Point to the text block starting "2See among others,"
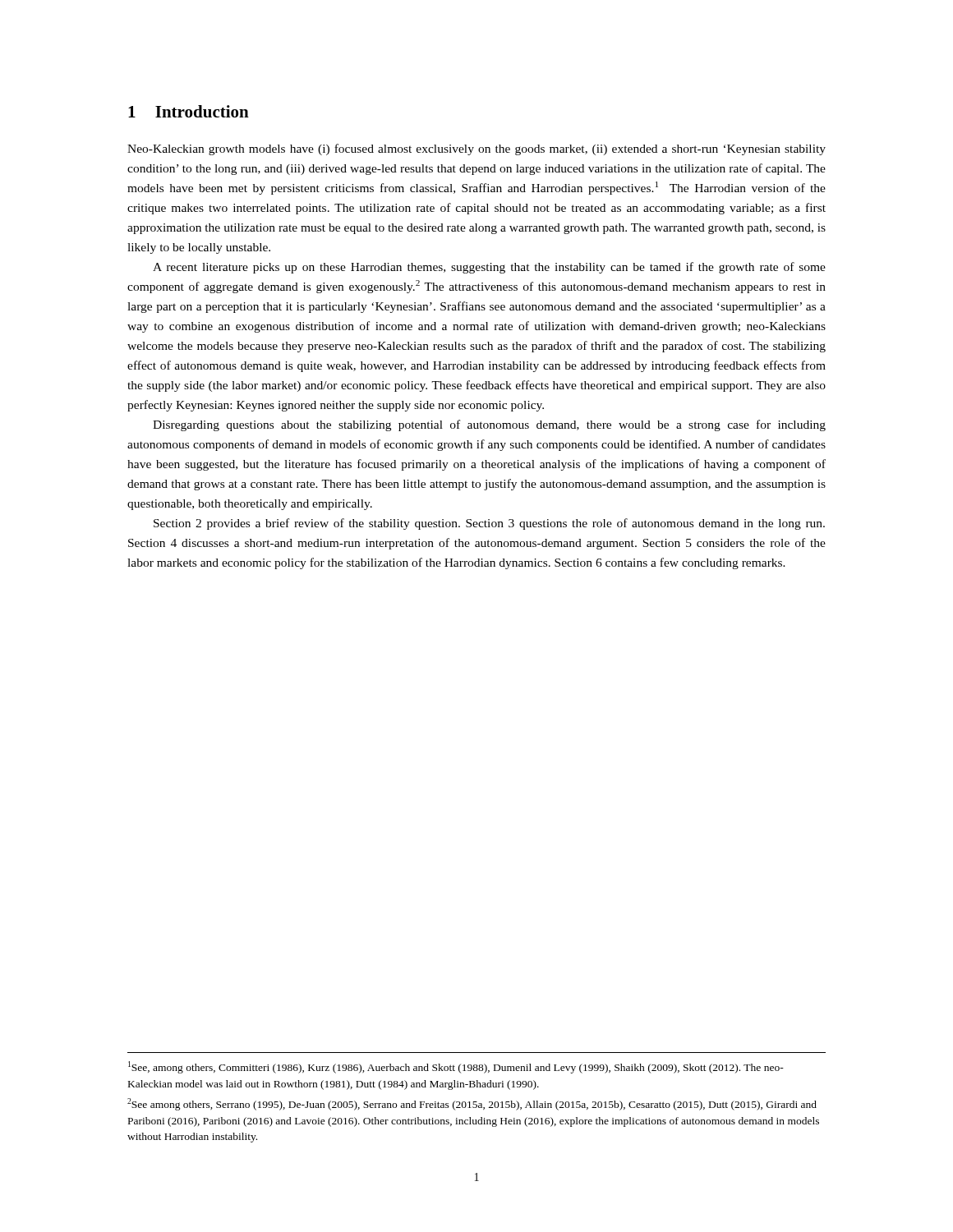This screenshot has width=953, height=1232. click(473, 1120)
